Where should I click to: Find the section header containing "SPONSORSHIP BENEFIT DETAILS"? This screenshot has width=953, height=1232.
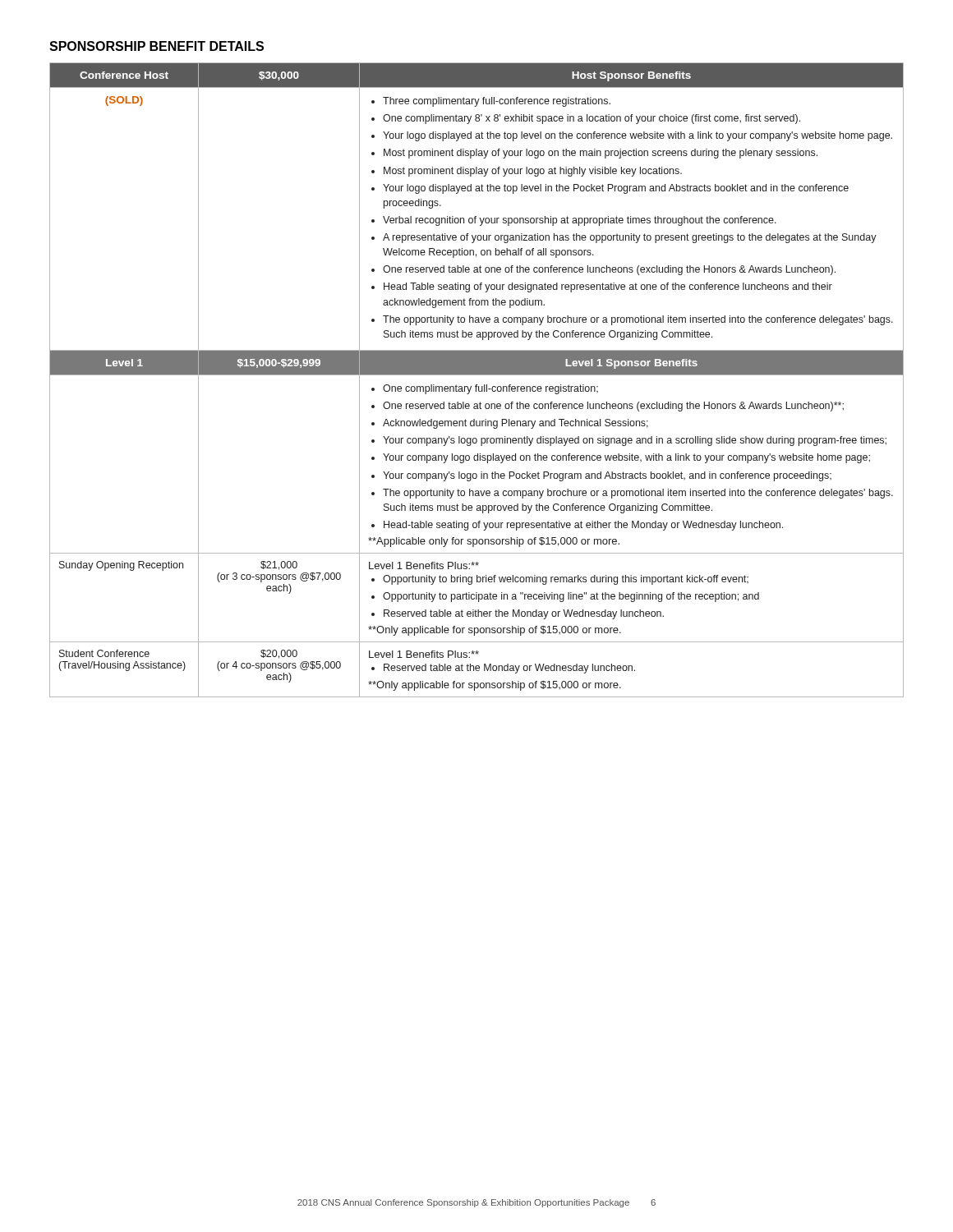157,46
